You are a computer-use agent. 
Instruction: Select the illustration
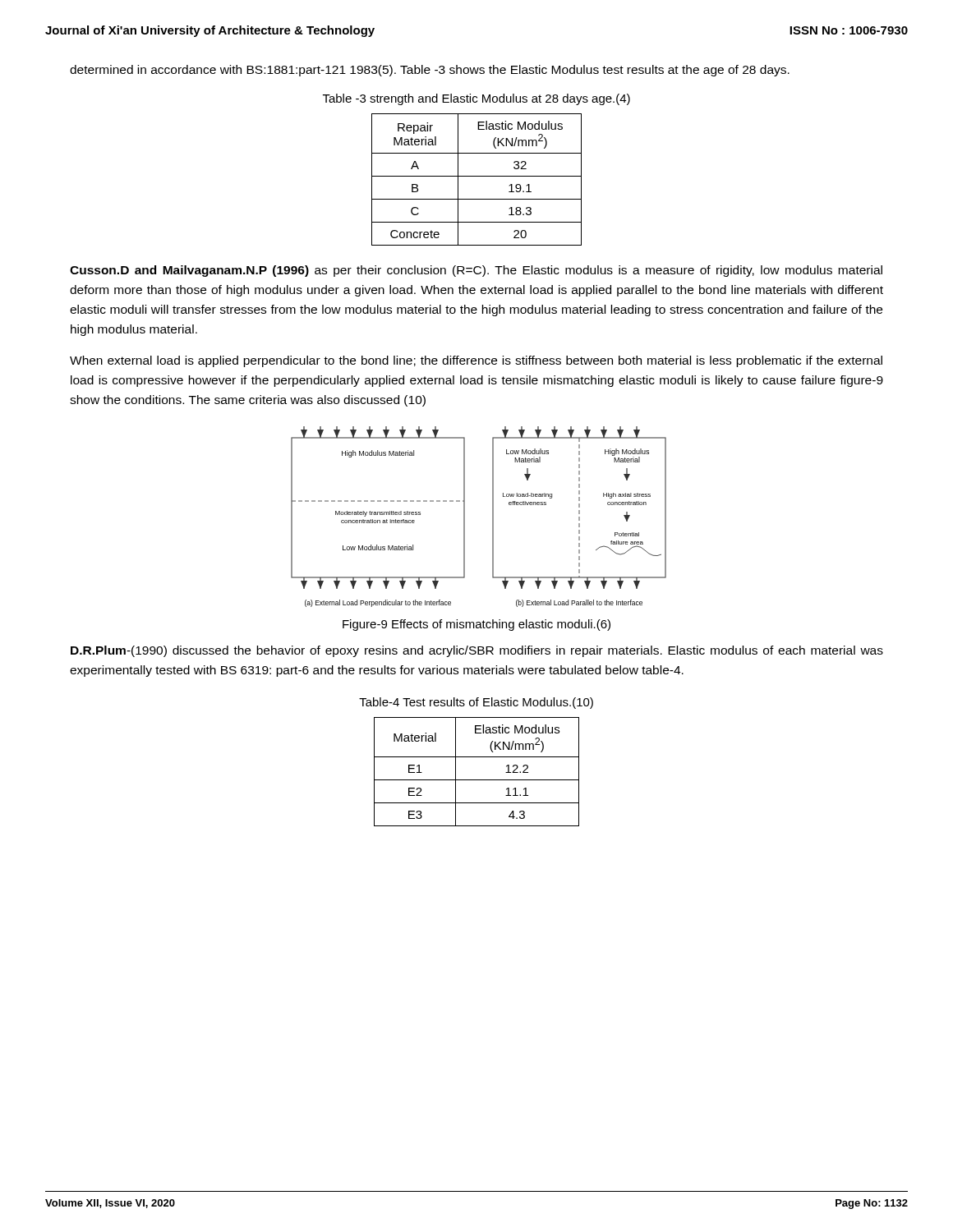[476, 518]
